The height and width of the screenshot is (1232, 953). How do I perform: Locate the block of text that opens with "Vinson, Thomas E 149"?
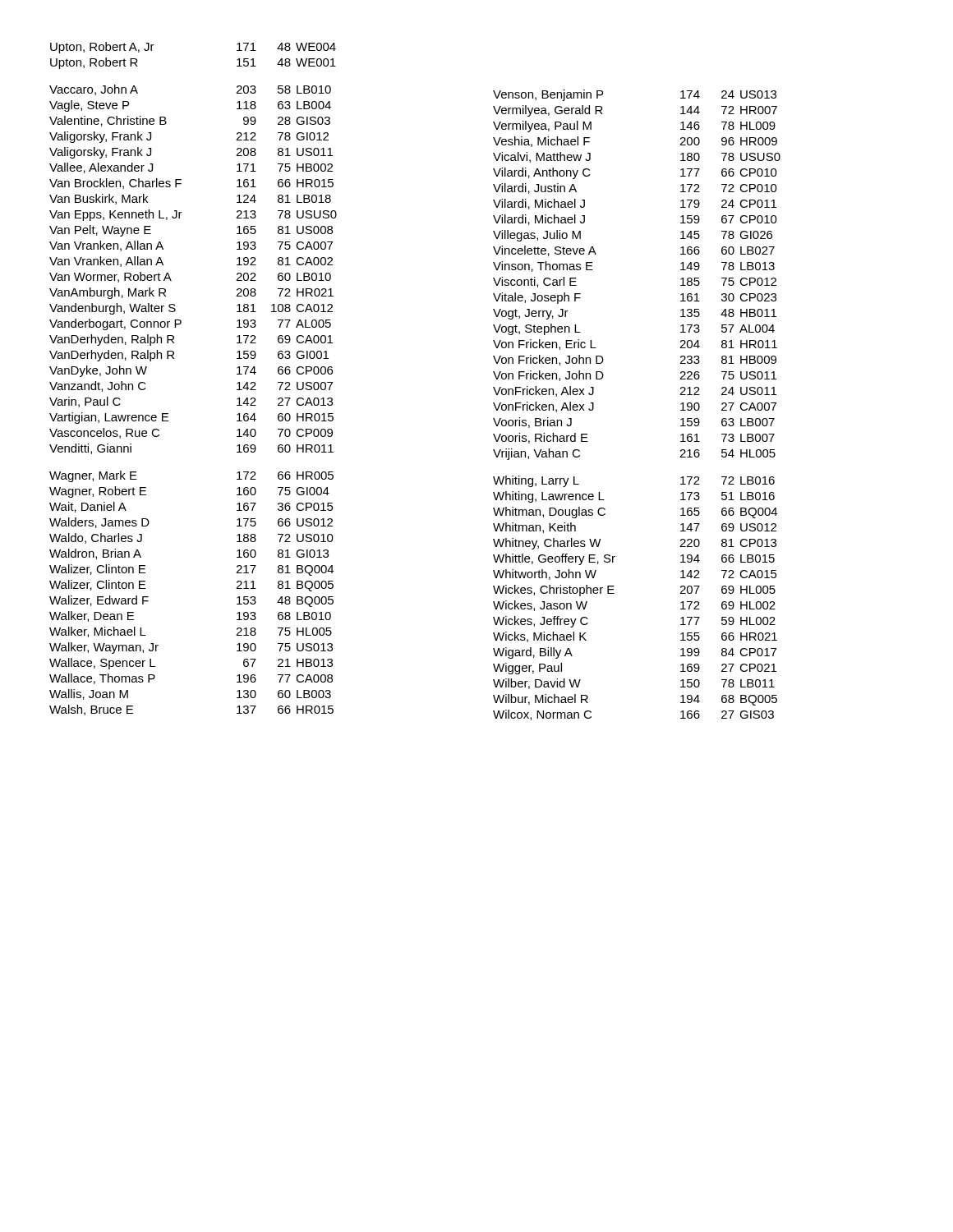click(x=545, y=267)
